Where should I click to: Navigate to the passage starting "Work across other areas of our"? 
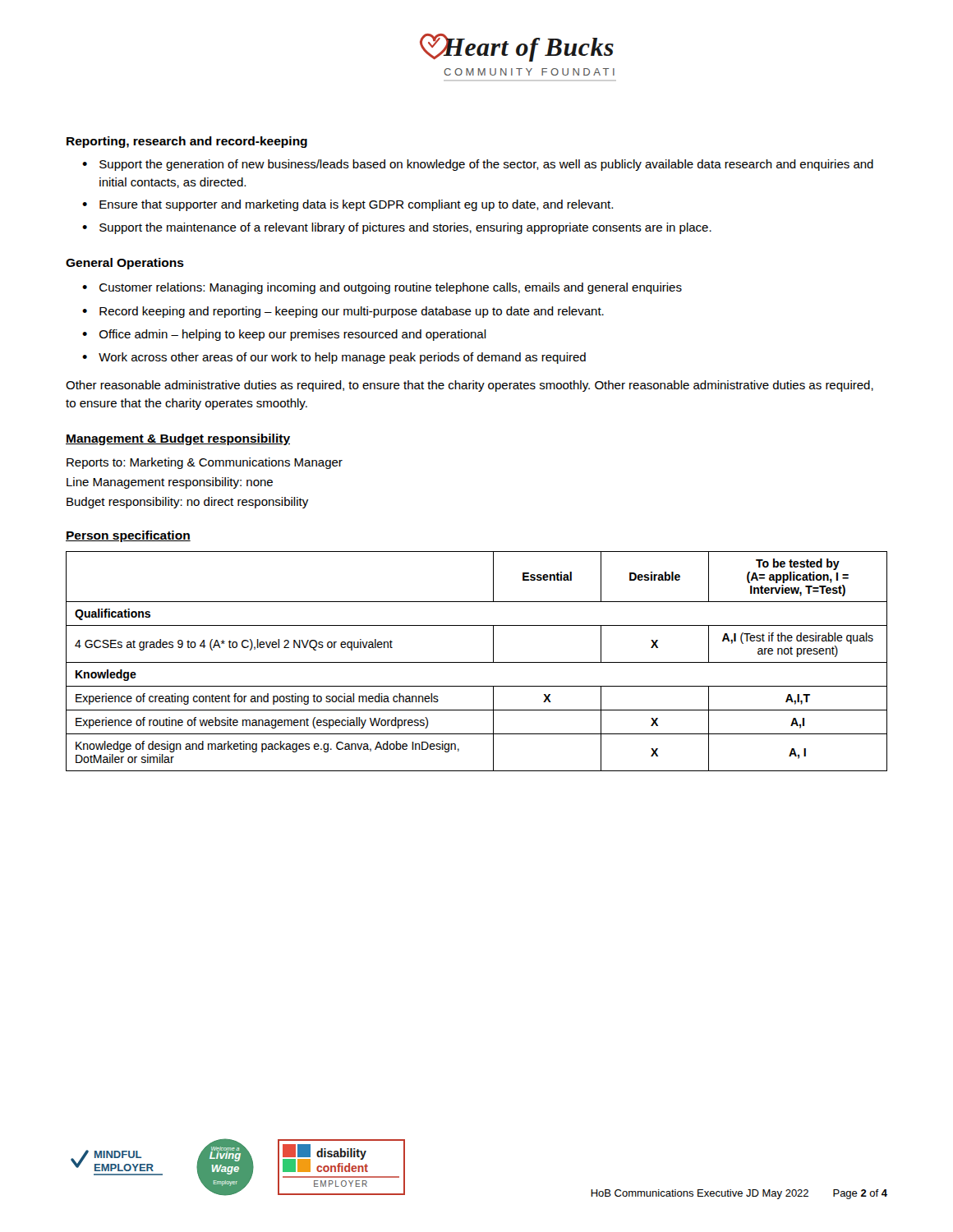pos(343,357)
